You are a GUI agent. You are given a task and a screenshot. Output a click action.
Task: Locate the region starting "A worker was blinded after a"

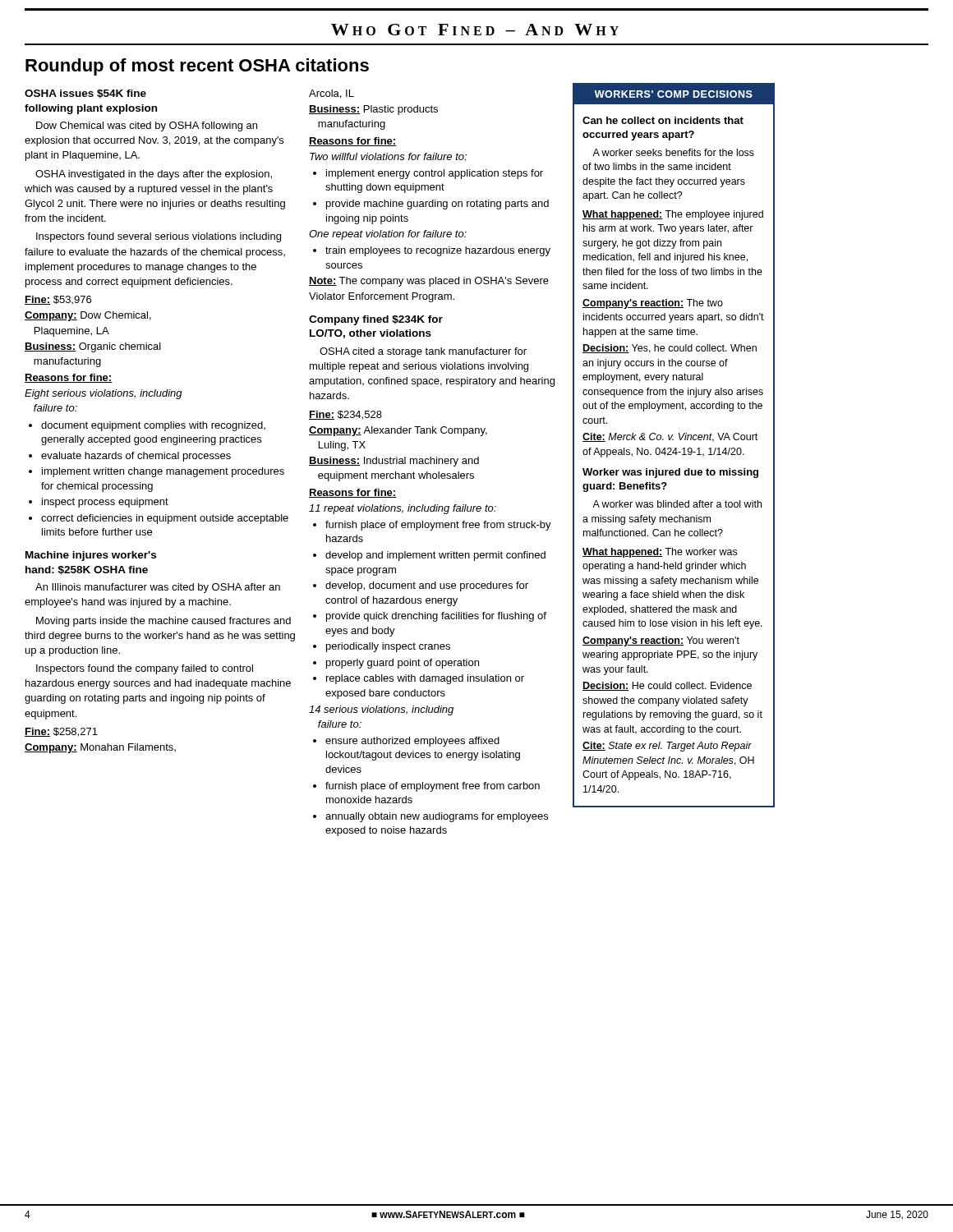[x=674, y=647]
